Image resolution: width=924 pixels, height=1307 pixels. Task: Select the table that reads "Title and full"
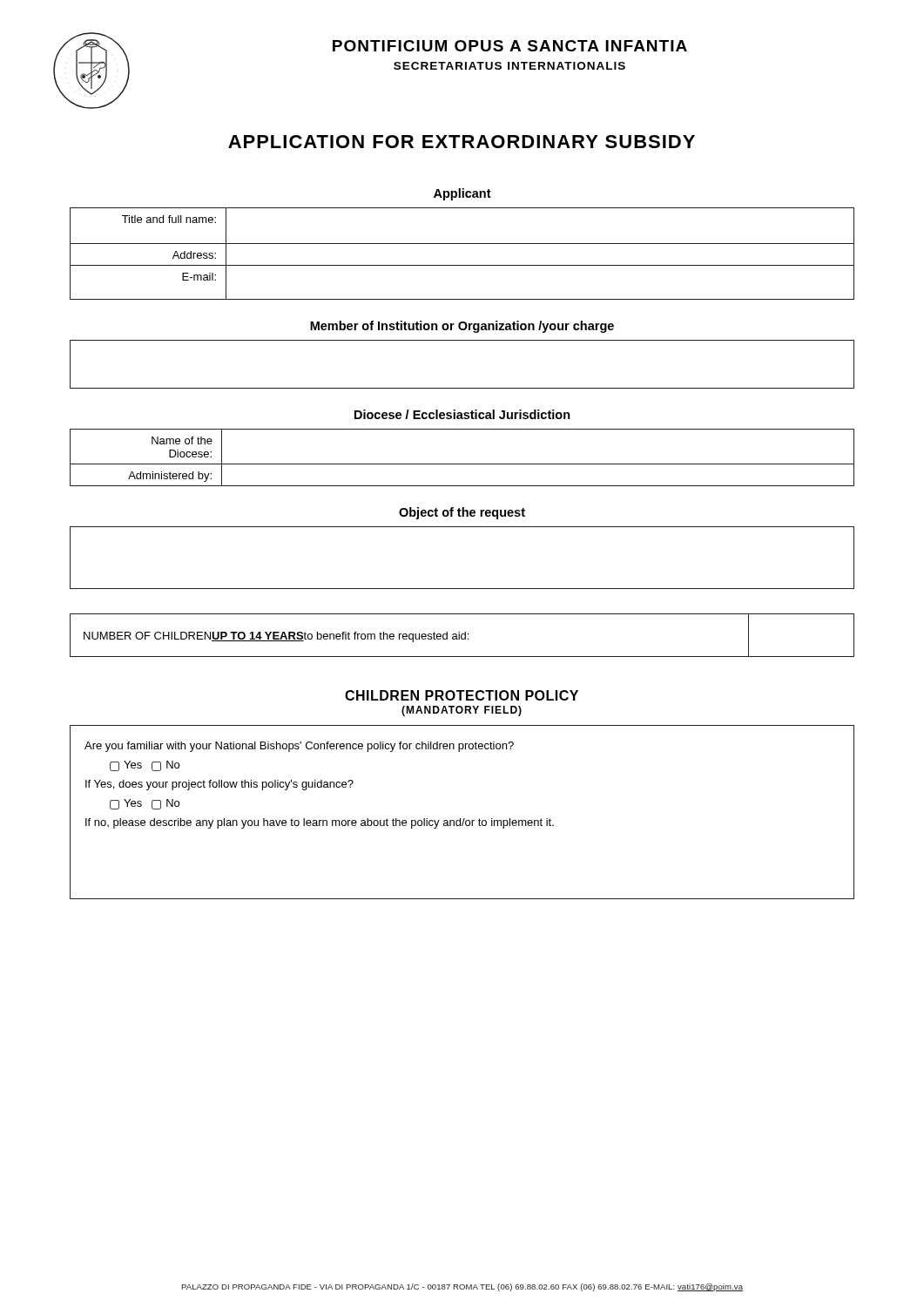click(462, 254)
